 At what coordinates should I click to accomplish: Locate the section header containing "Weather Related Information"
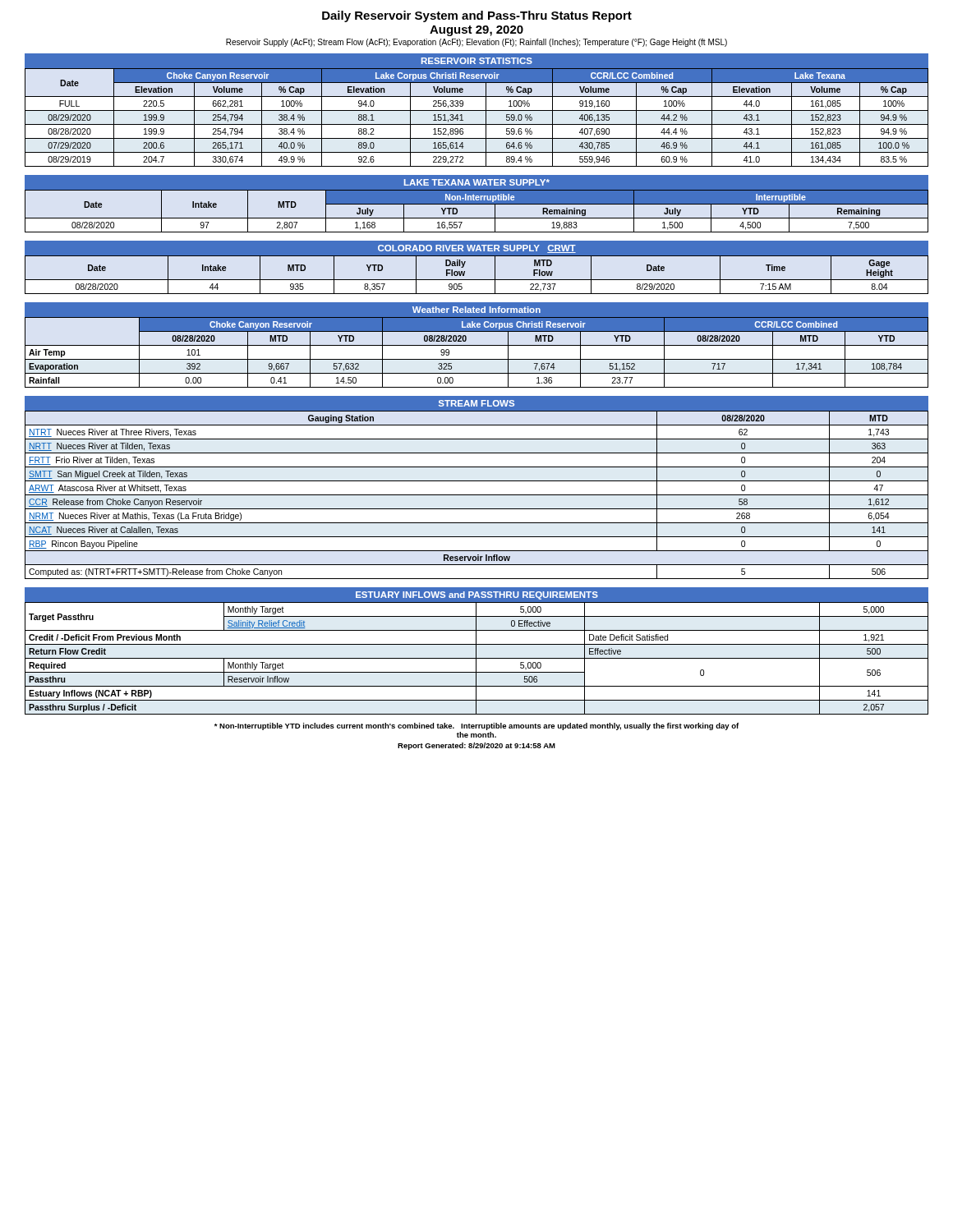click(x=476, y=310)
